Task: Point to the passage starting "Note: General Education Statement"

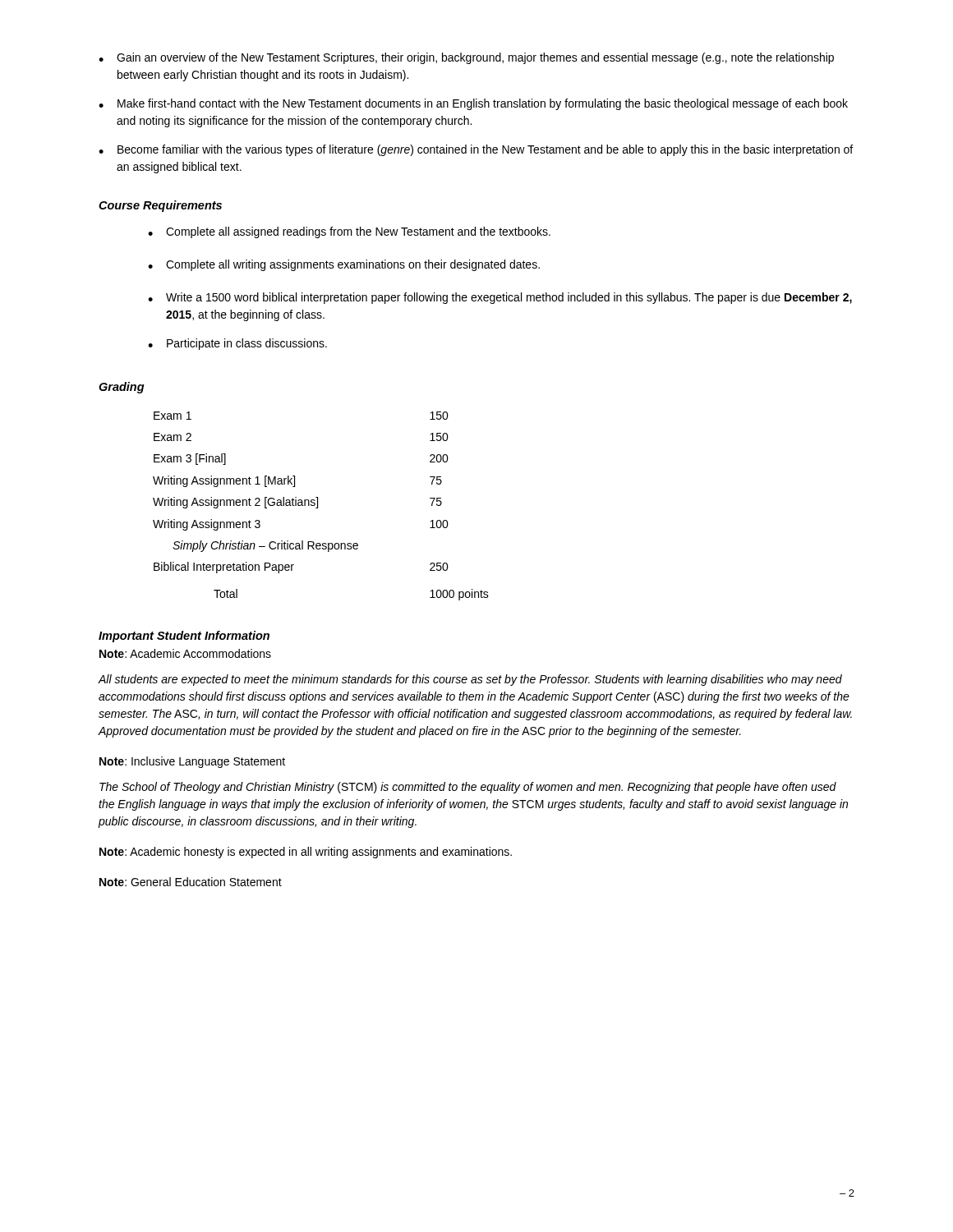Action: point(191,882)
